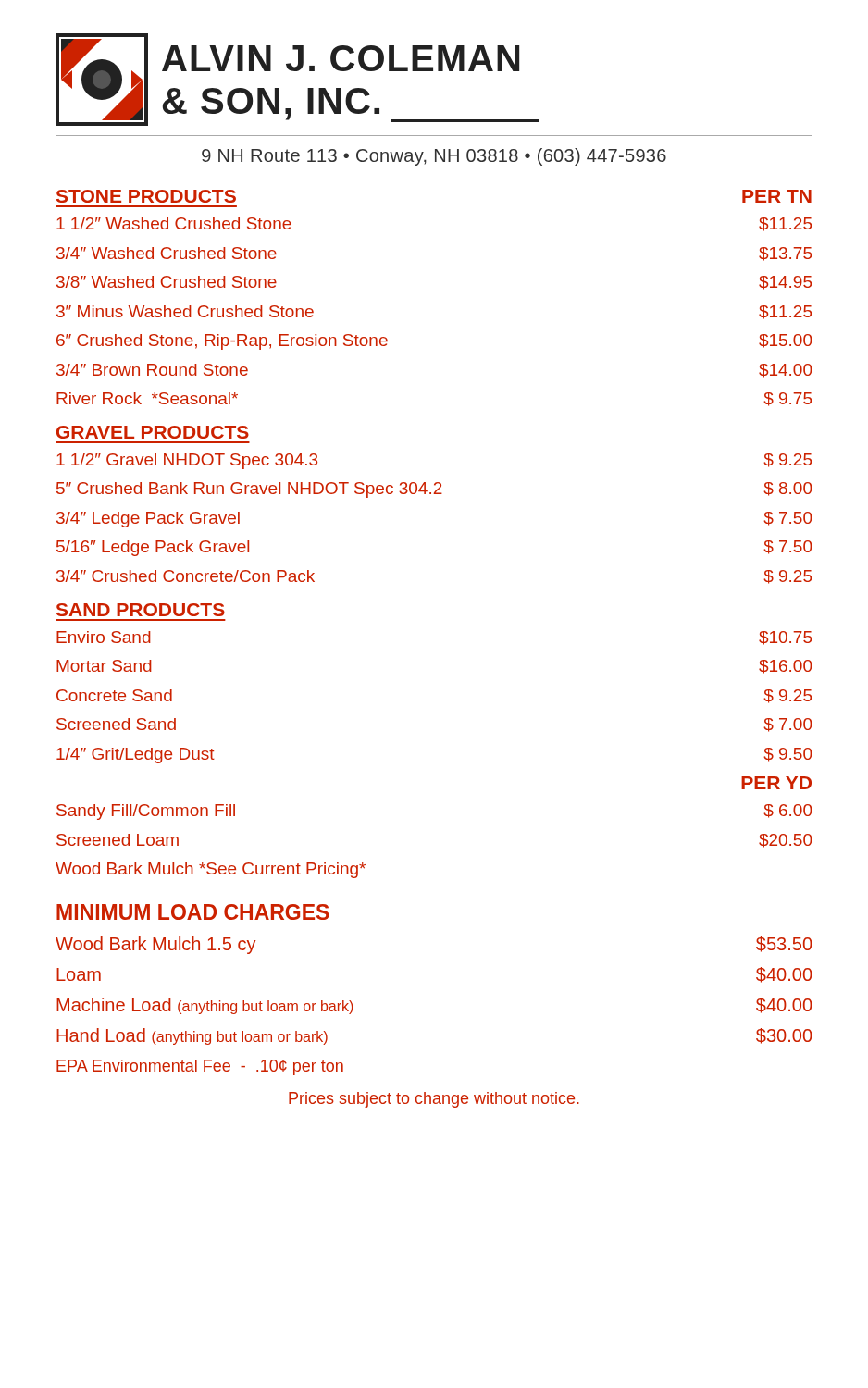868x1388 pixels.
Task: Click on the text block starting "3/4″ Ledge Pack Gravel$ 7.50"
Action: (x=150, y=519)
